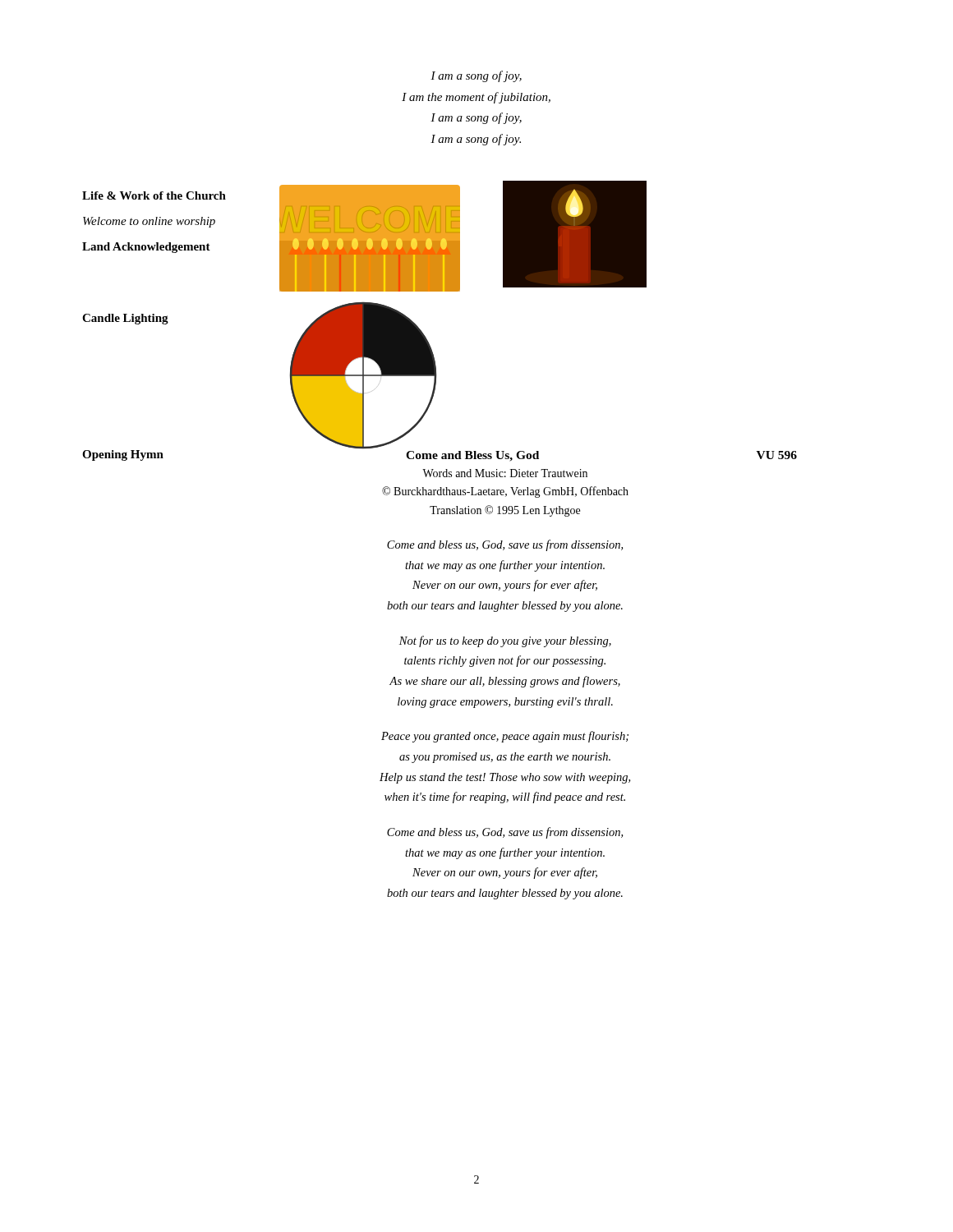Find "Land Acknowledgement" on this page
The width and height of the screenshot is (953, 1232).
point(146,246)
